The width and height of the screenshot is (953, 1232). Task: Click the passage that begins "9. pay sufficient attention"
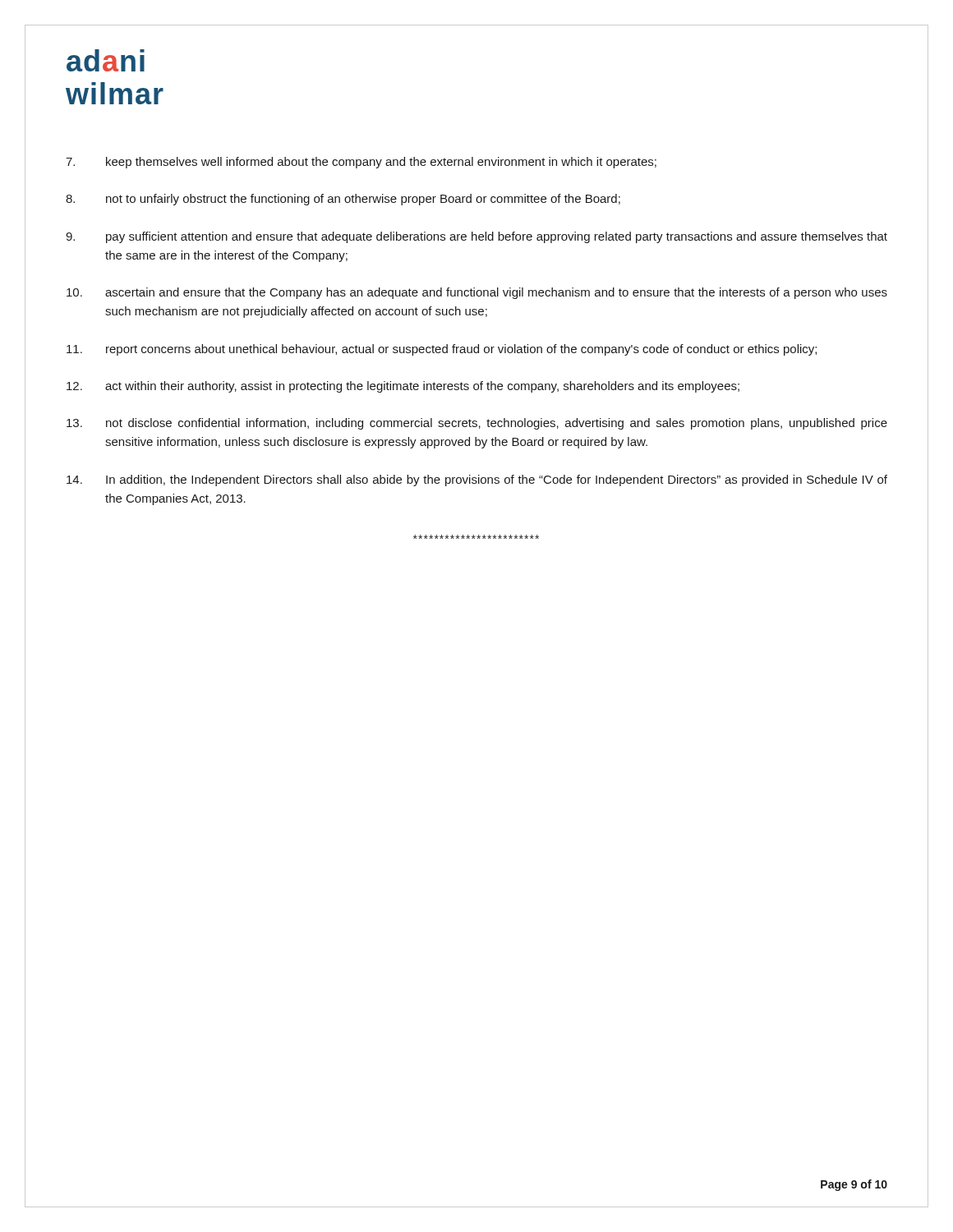pos(476,245)
